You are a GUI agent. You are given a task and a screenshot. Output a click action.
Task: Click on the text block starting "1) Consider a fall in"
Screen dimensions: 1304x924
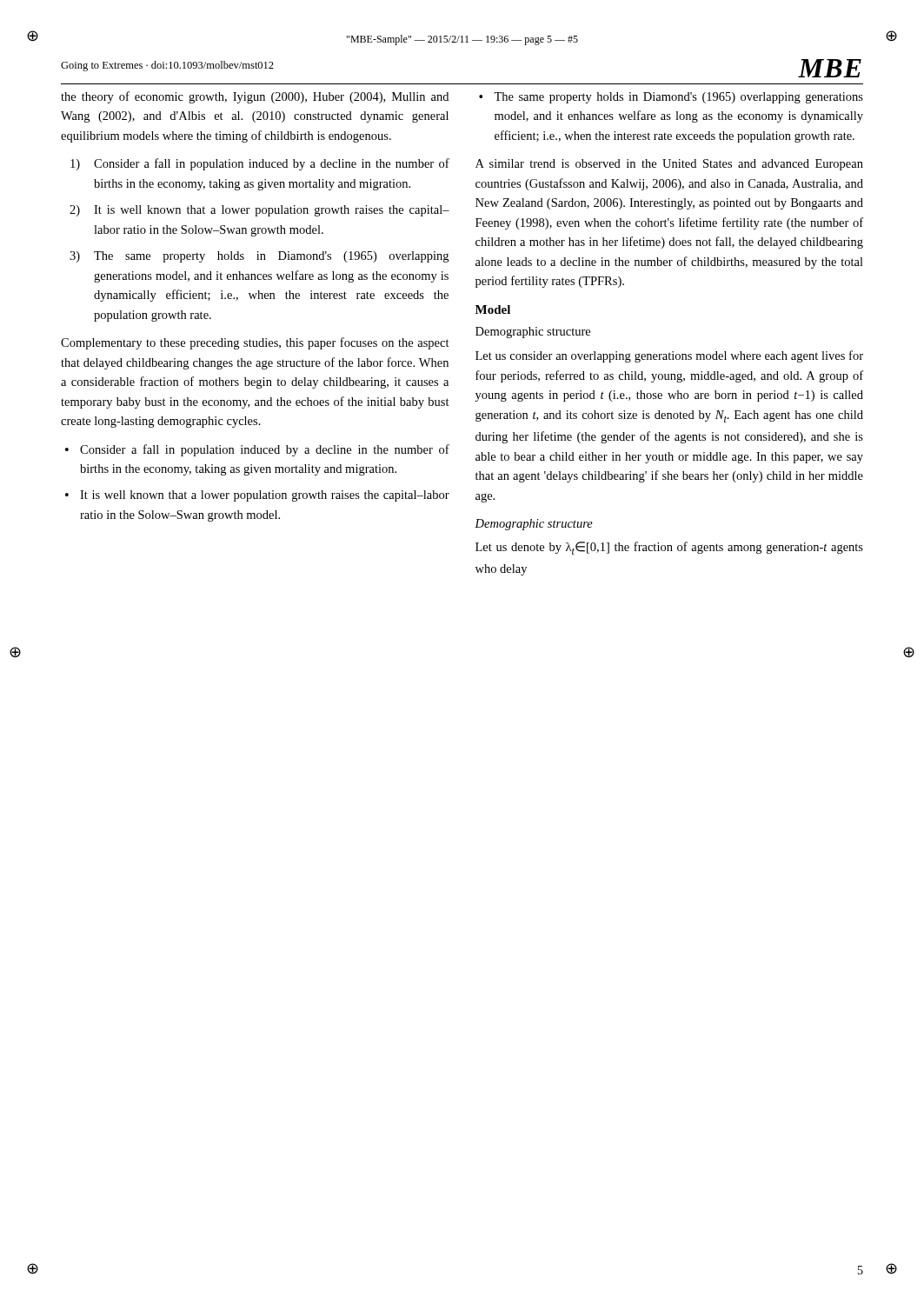pyautogui.click(x=255, y=174)
